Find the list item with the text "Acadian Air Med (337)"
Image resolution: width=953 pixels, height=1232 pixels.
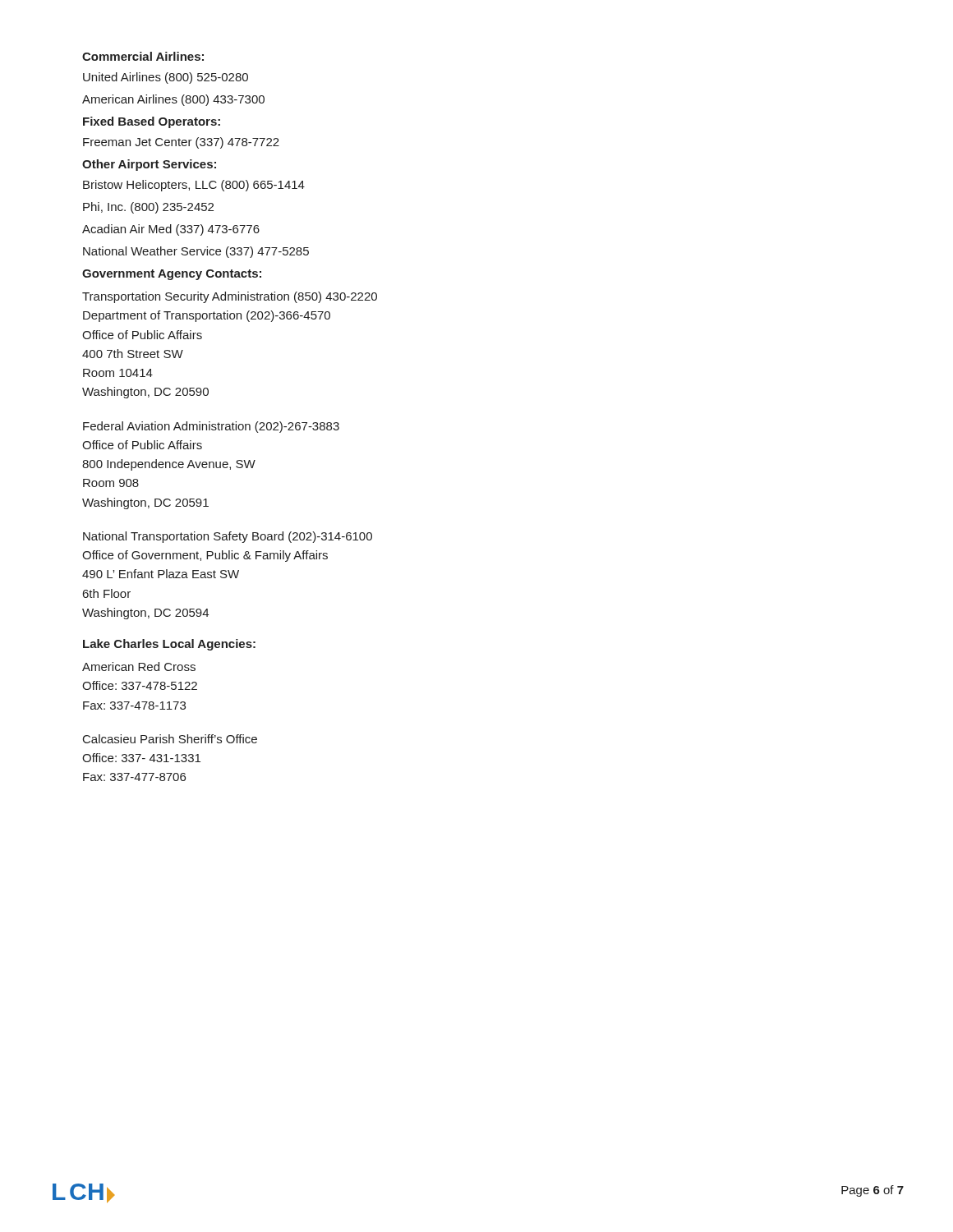tap(171, 229)
